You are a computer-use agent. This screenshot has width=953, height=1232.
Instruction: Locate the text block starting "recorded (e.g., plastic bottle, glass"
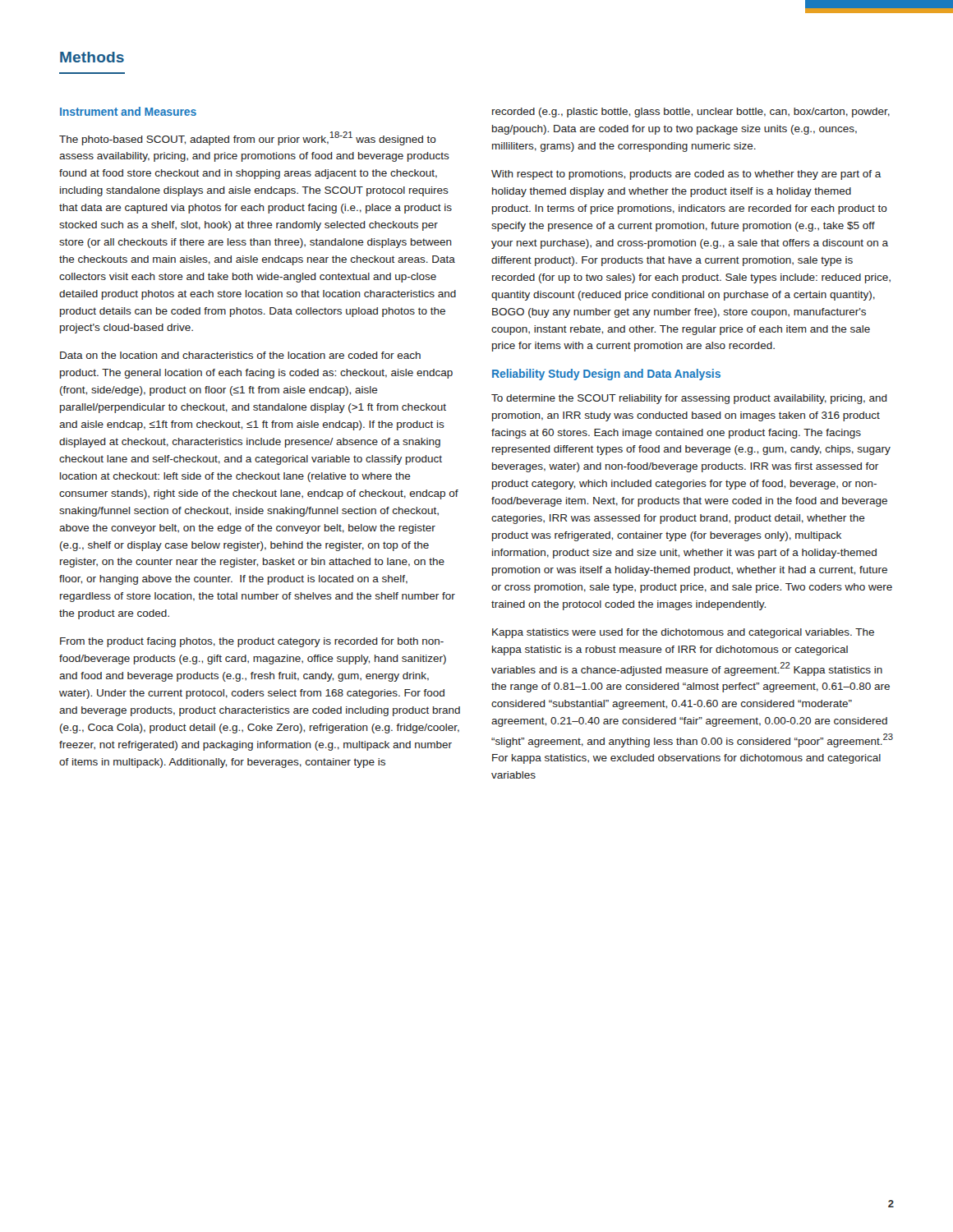[x=691, y=129]
